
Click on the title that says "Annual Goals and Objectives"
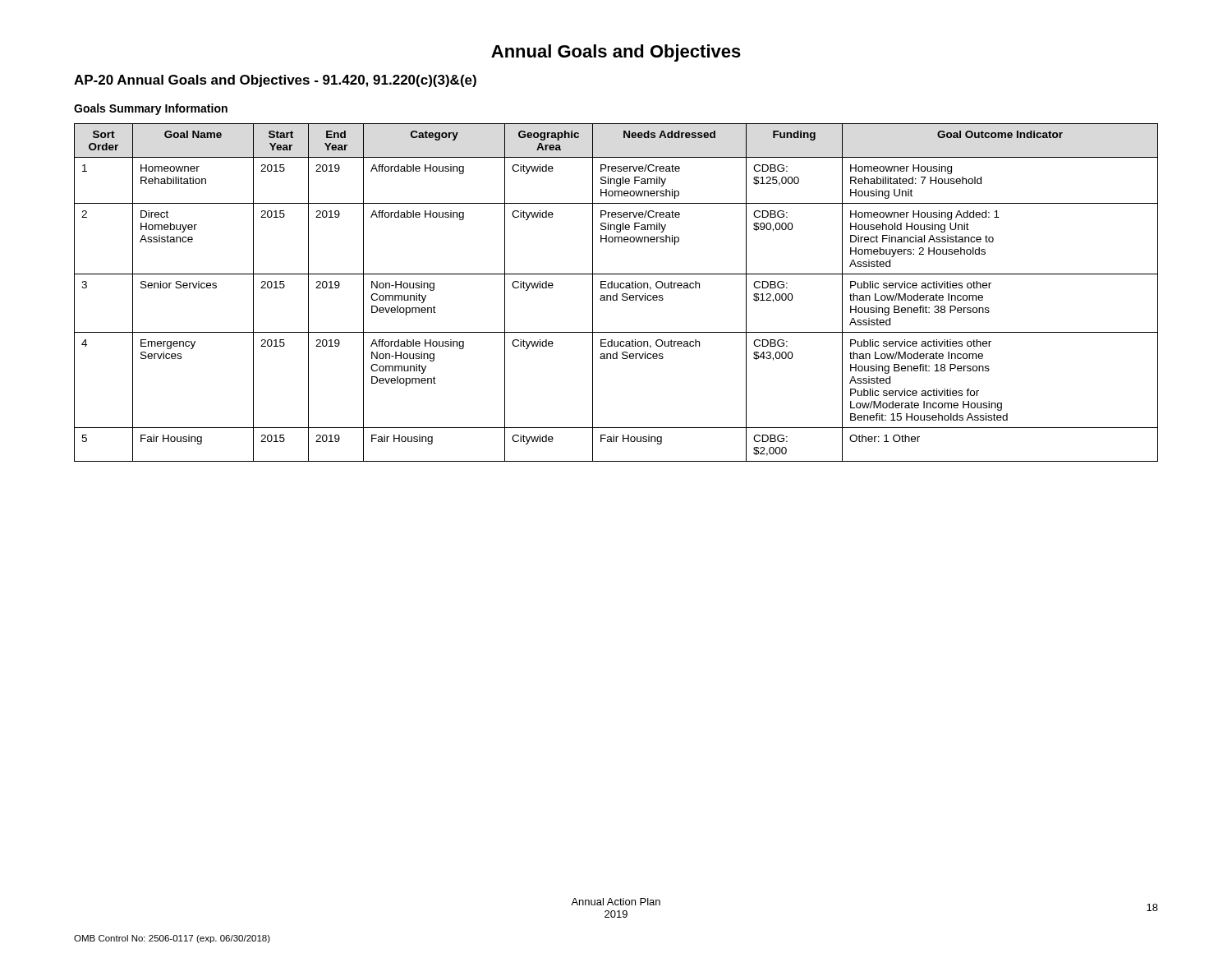coord(616,51)
